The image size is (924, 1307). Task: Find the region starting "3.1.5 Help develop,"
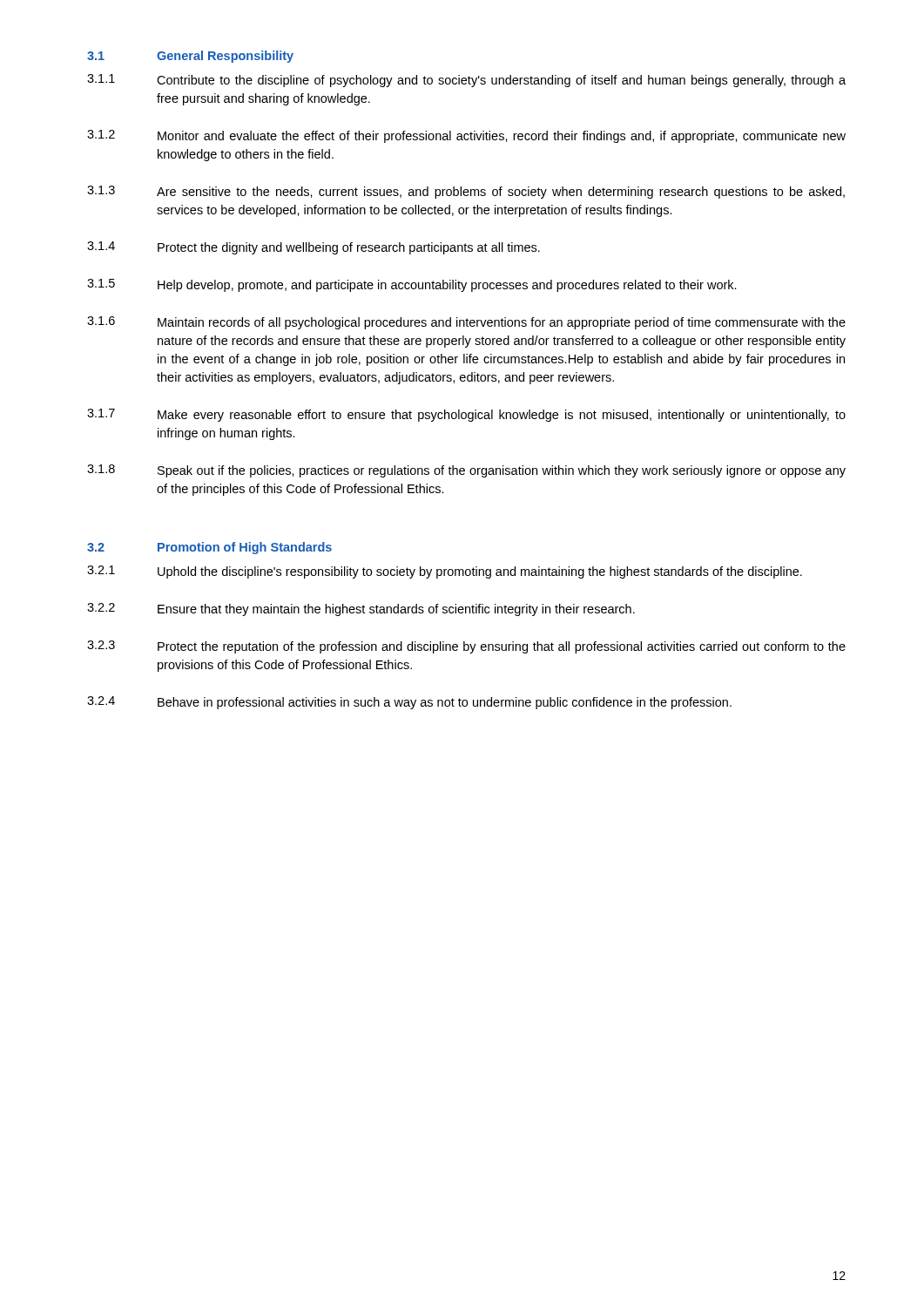(x=412, y=285)
